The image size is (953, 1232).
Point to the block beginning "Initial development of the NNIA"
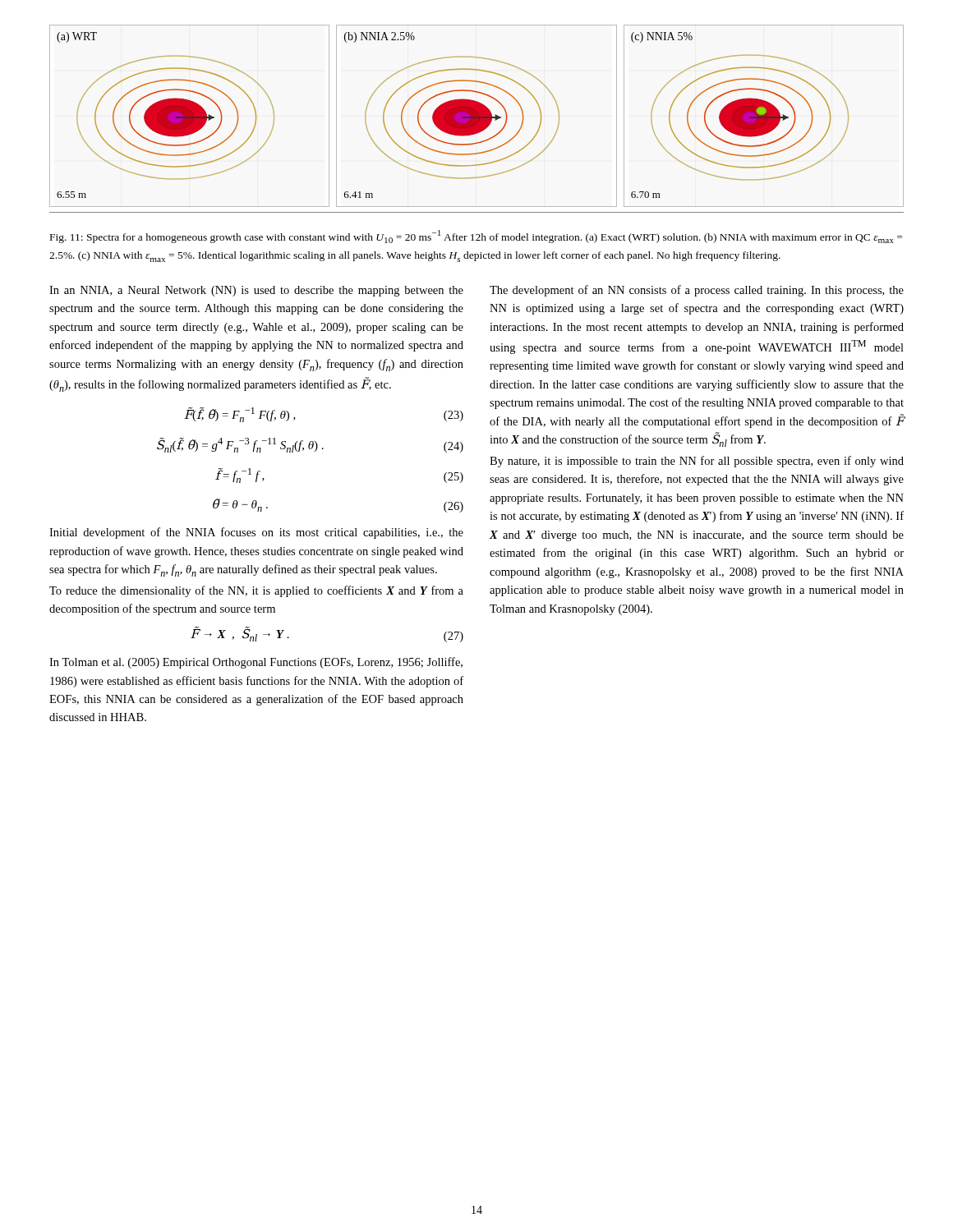point(256,552)
